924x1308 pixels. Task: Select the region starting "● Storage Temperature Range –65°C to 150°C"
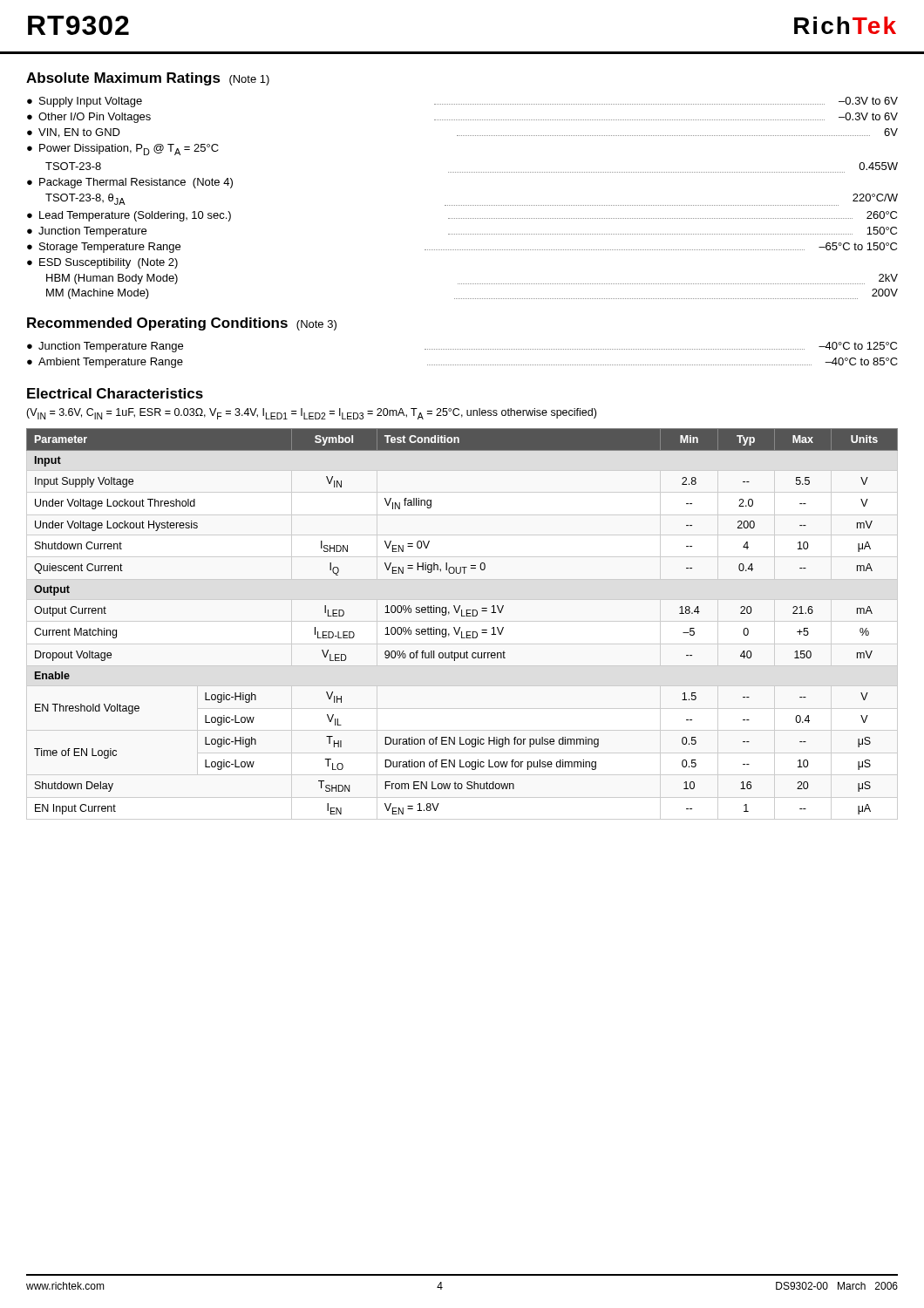pyautogui.click(x=462, y=247)
